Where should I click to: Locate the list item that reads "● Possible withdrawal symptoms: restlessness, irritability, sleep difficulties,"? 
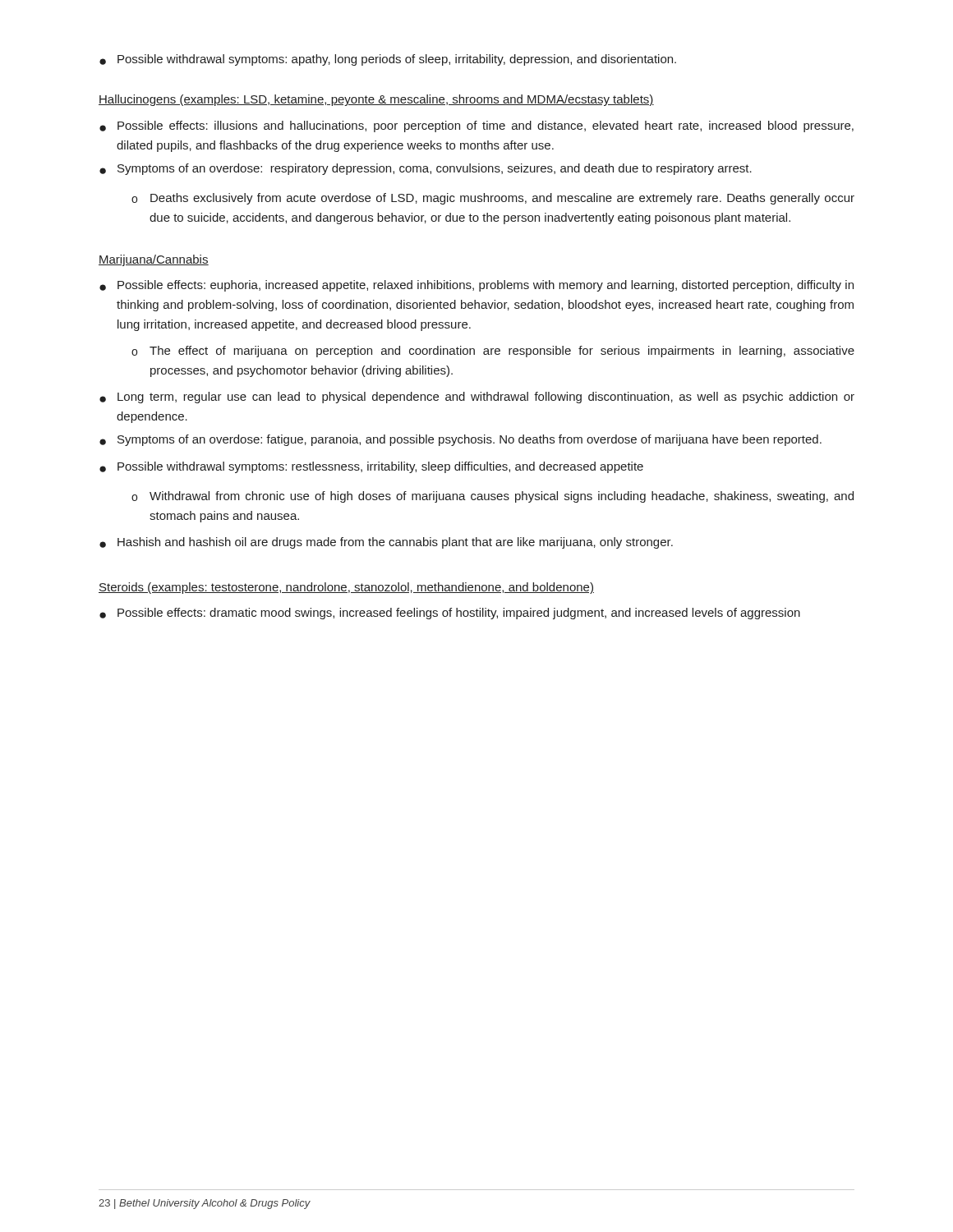coord(476,468)
